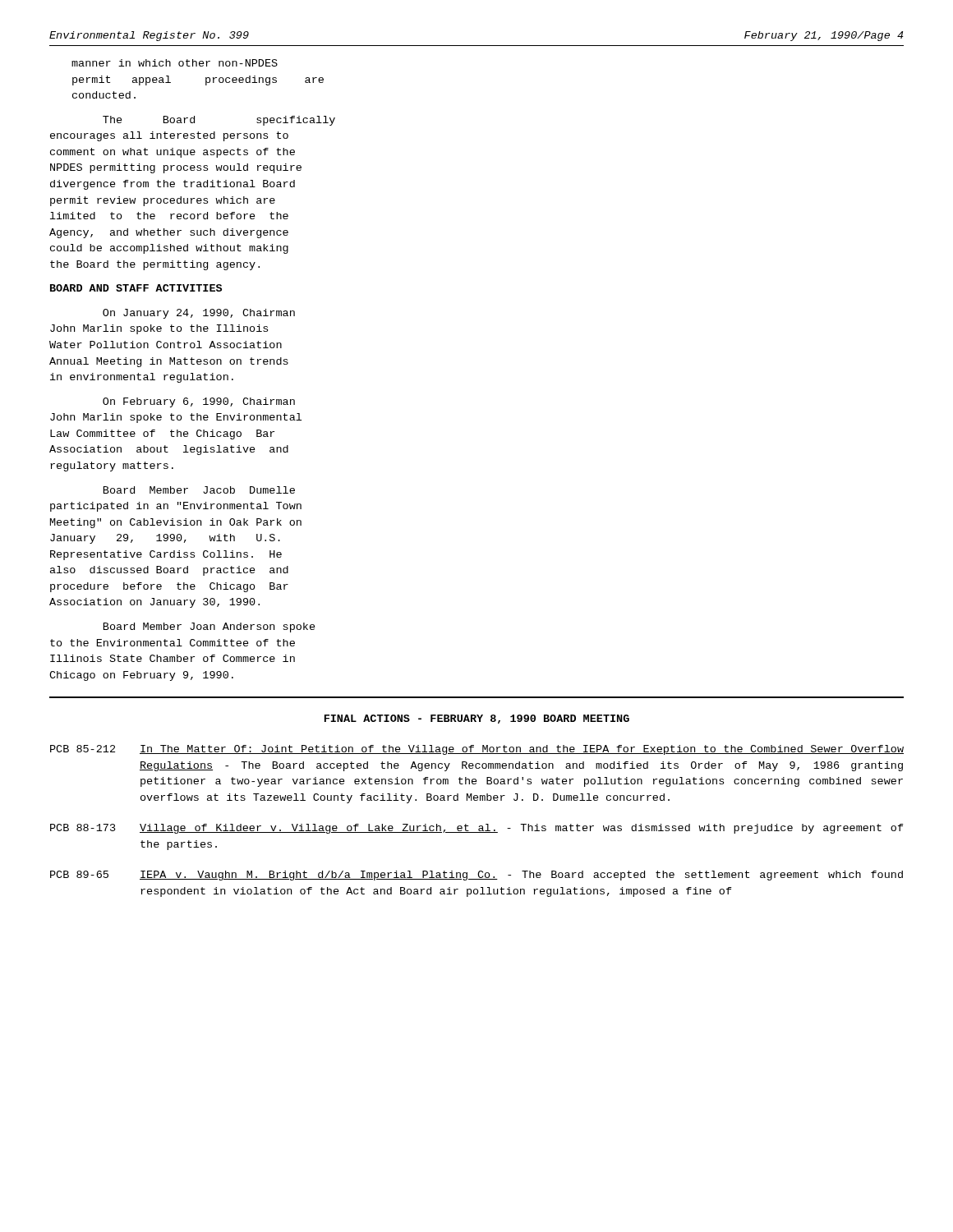Locate the block of text that opens with "On February 6, 1990,"
This screenshot has width=953, height=1232.
tap(246, 434)
